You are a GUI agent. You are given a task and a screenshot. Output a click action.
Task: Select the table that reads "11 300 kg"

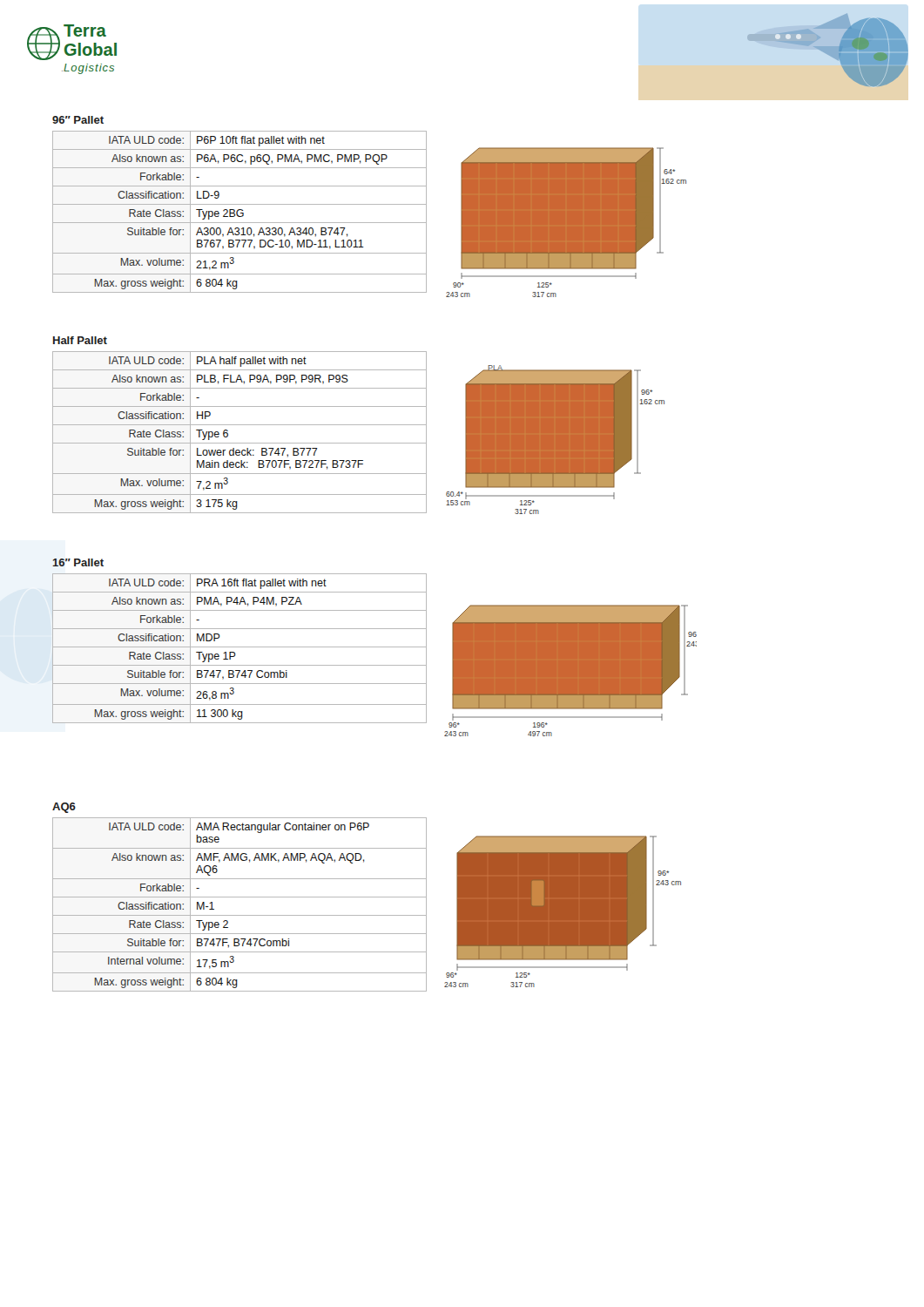[240, 648]
